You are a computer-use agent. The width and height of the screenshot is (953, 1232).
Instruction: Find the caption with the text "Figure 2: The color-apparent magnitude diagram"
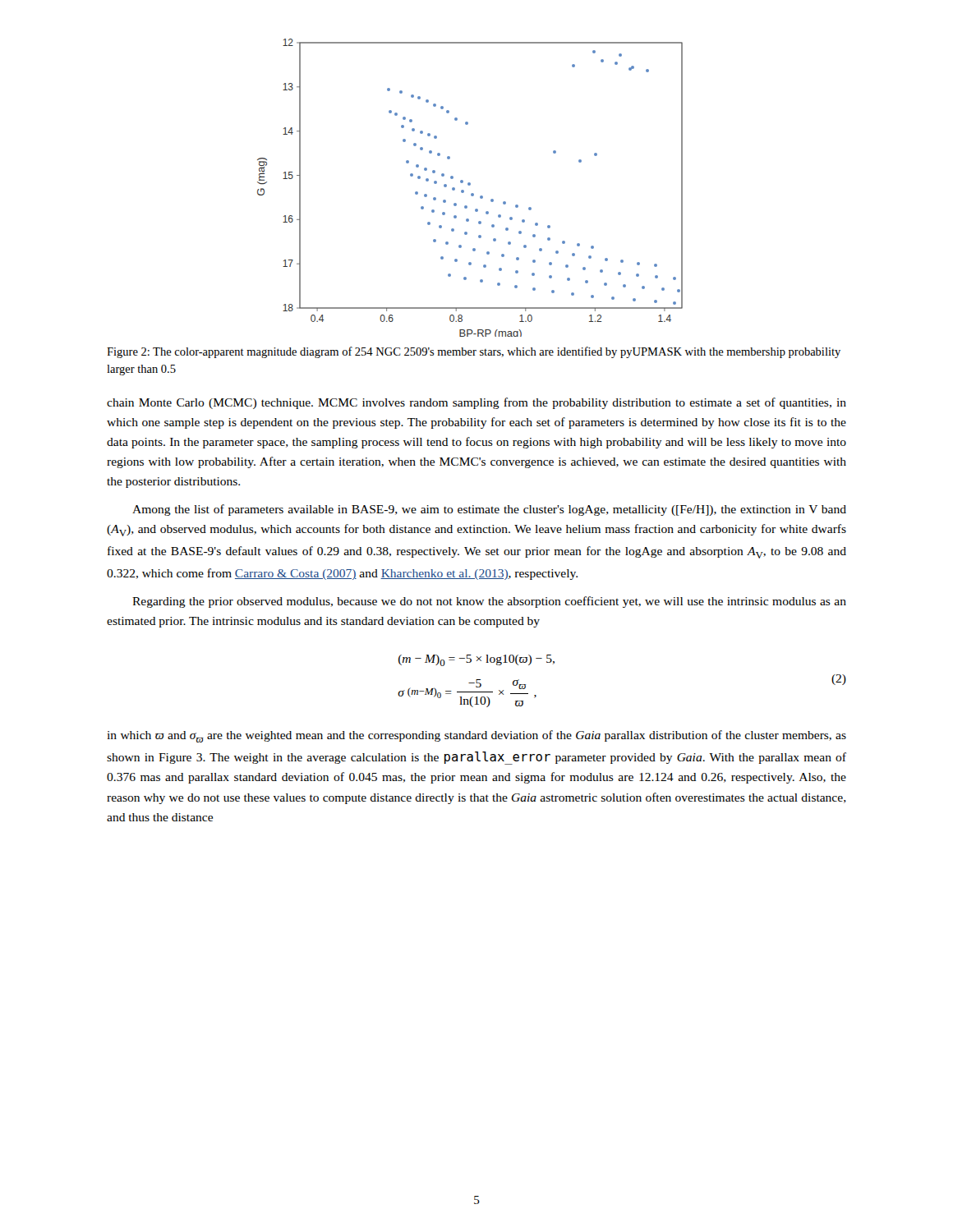474,360
